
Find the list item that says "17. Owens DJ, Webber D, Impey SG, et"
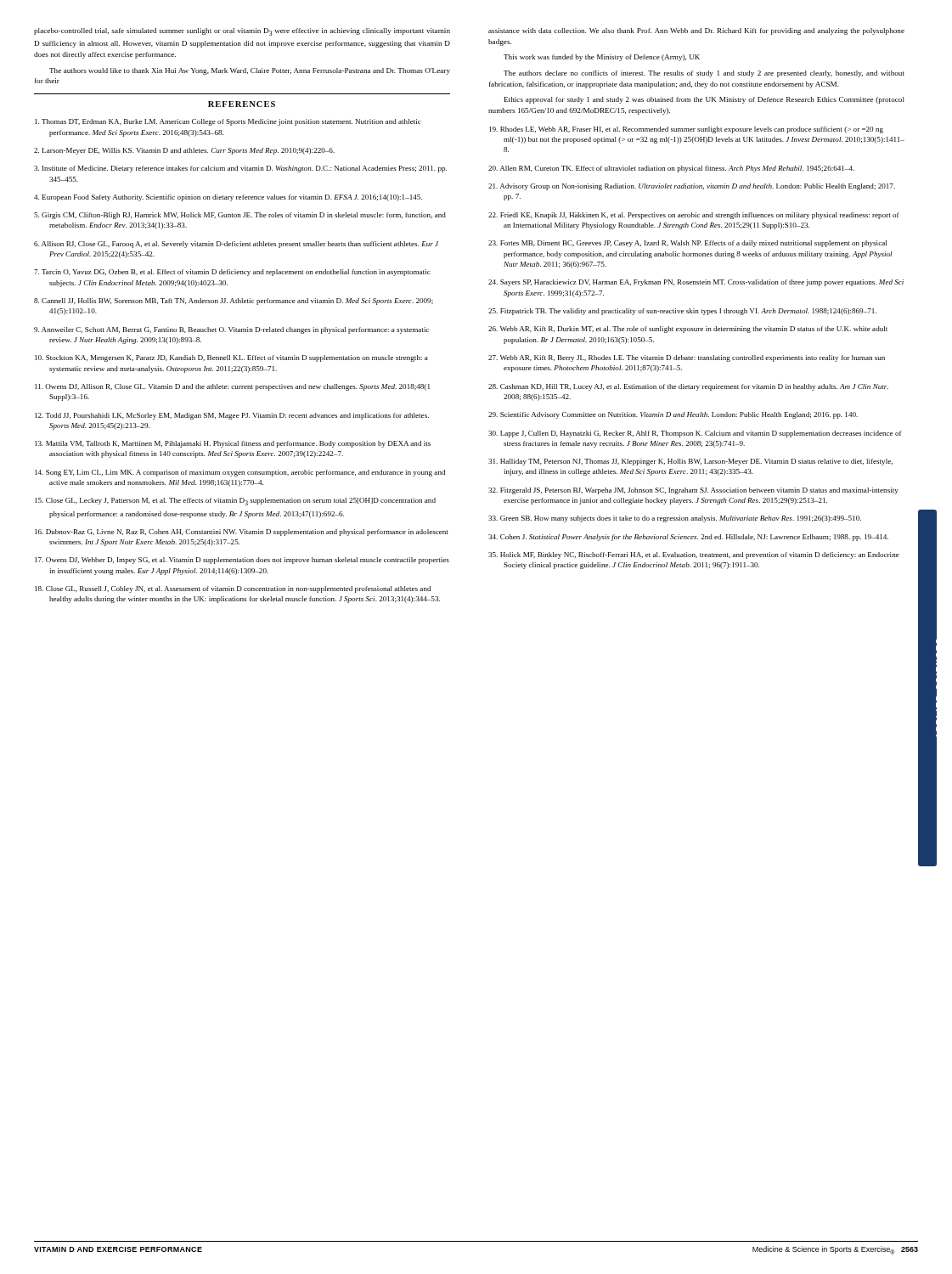tap(242, 565)
